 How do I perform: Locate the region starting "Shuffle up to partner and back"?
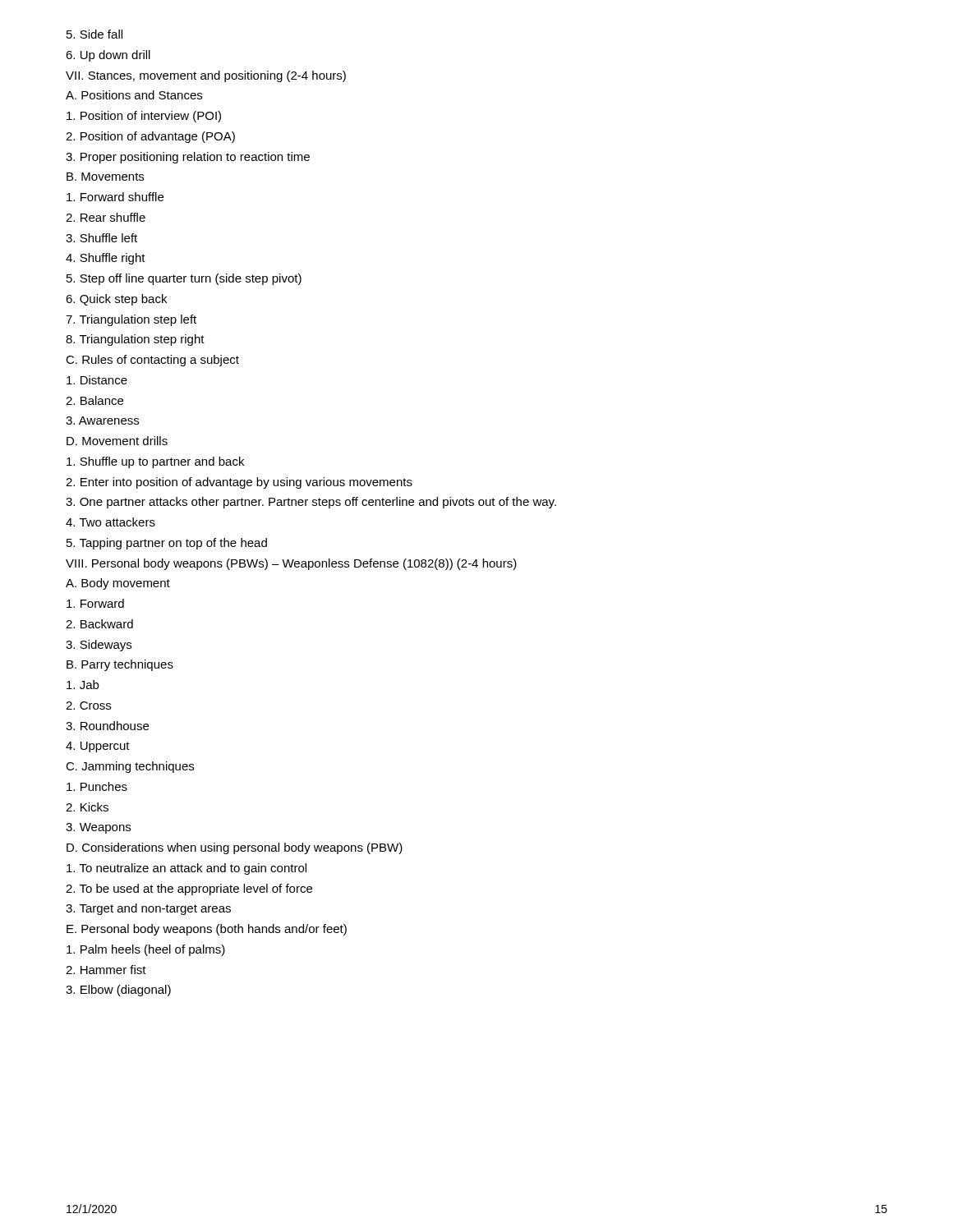coord(155,461)
